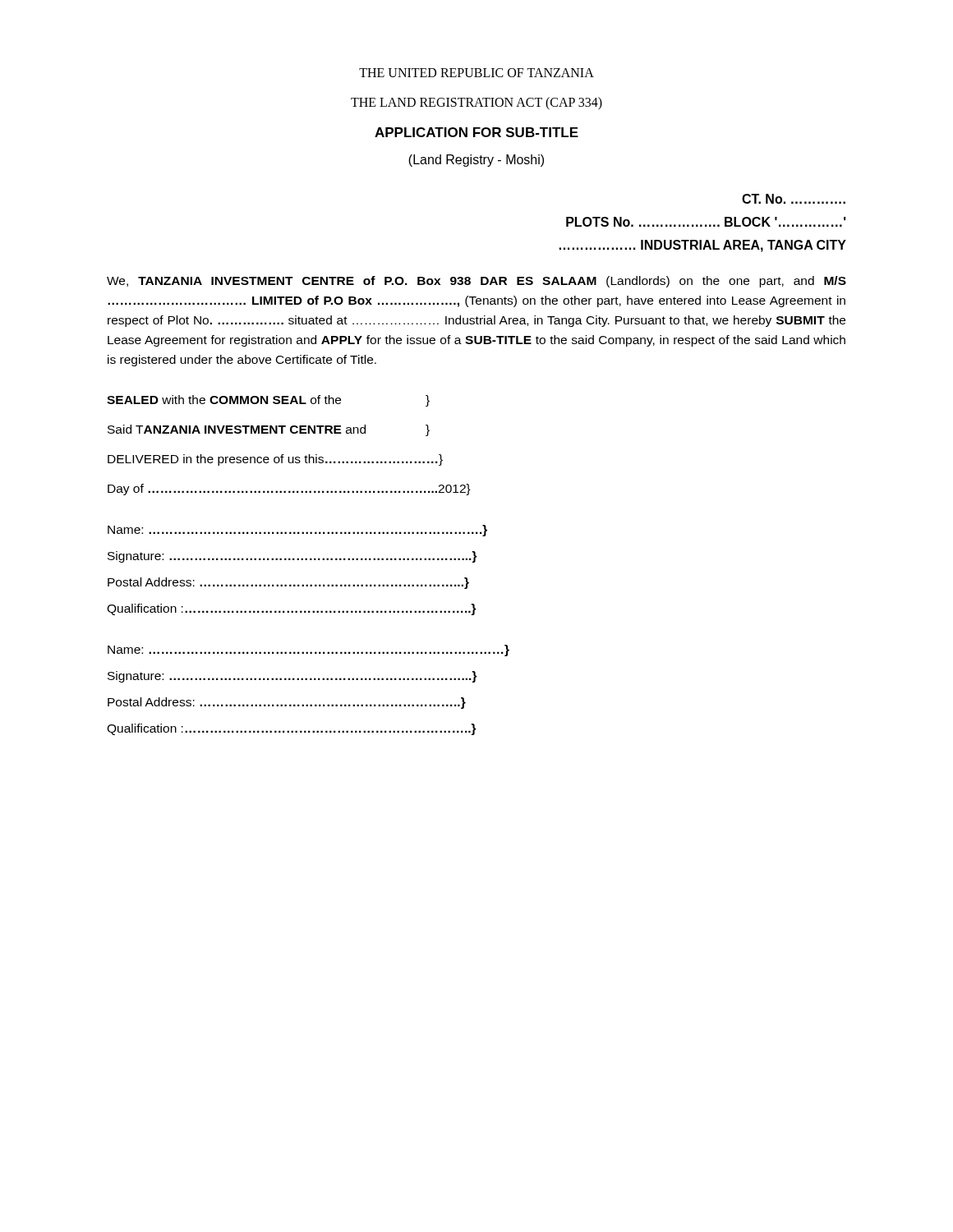Image resolution: width=953 pixels, height=1232 pixels.
Task: Locate the block of text that opens with "We, TANZANIA INVESTMENT CENTRE of P.O. Box 938"
Action: [x=476, y=320]
